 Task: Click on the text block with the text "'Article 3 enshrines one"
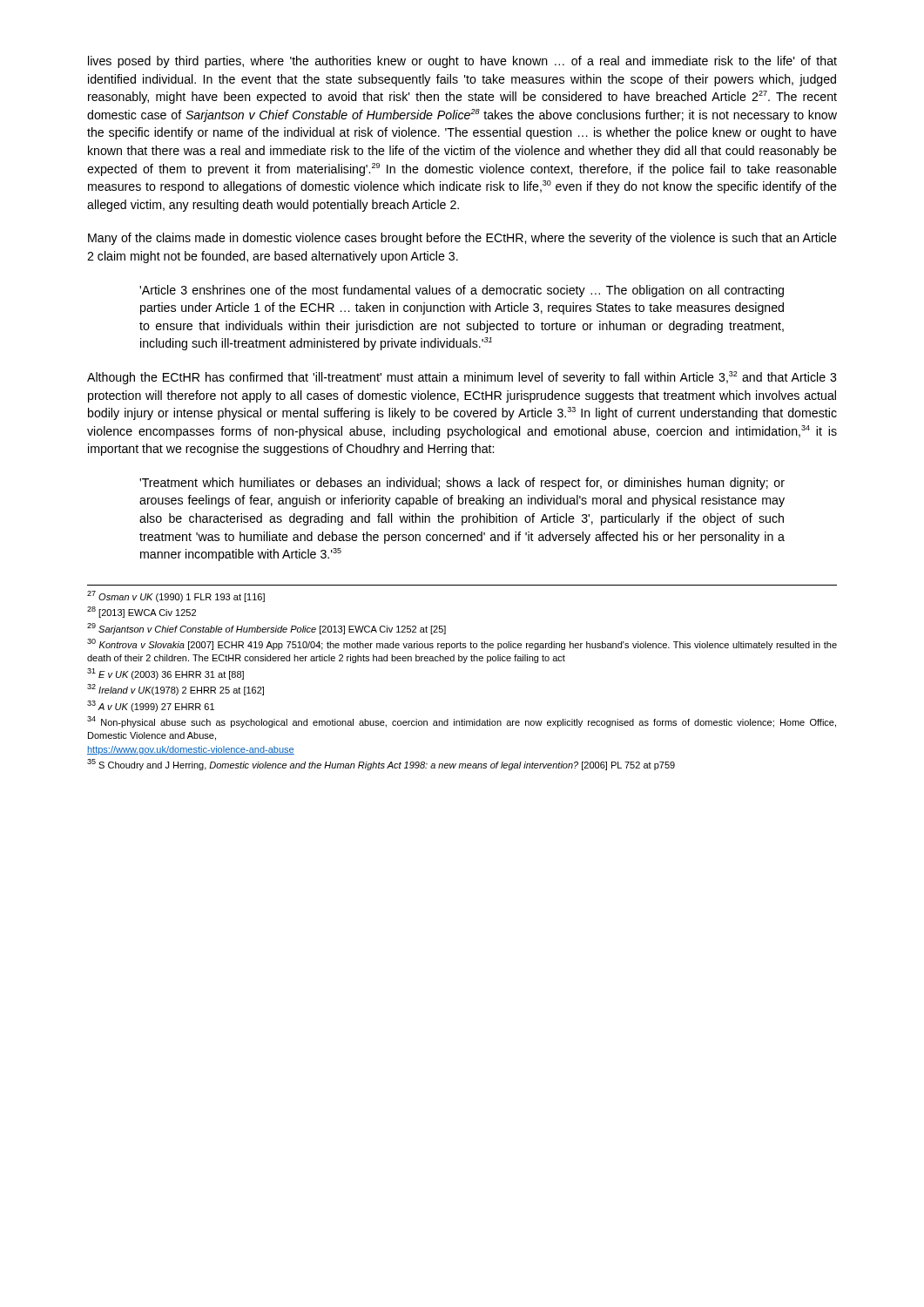462,317
